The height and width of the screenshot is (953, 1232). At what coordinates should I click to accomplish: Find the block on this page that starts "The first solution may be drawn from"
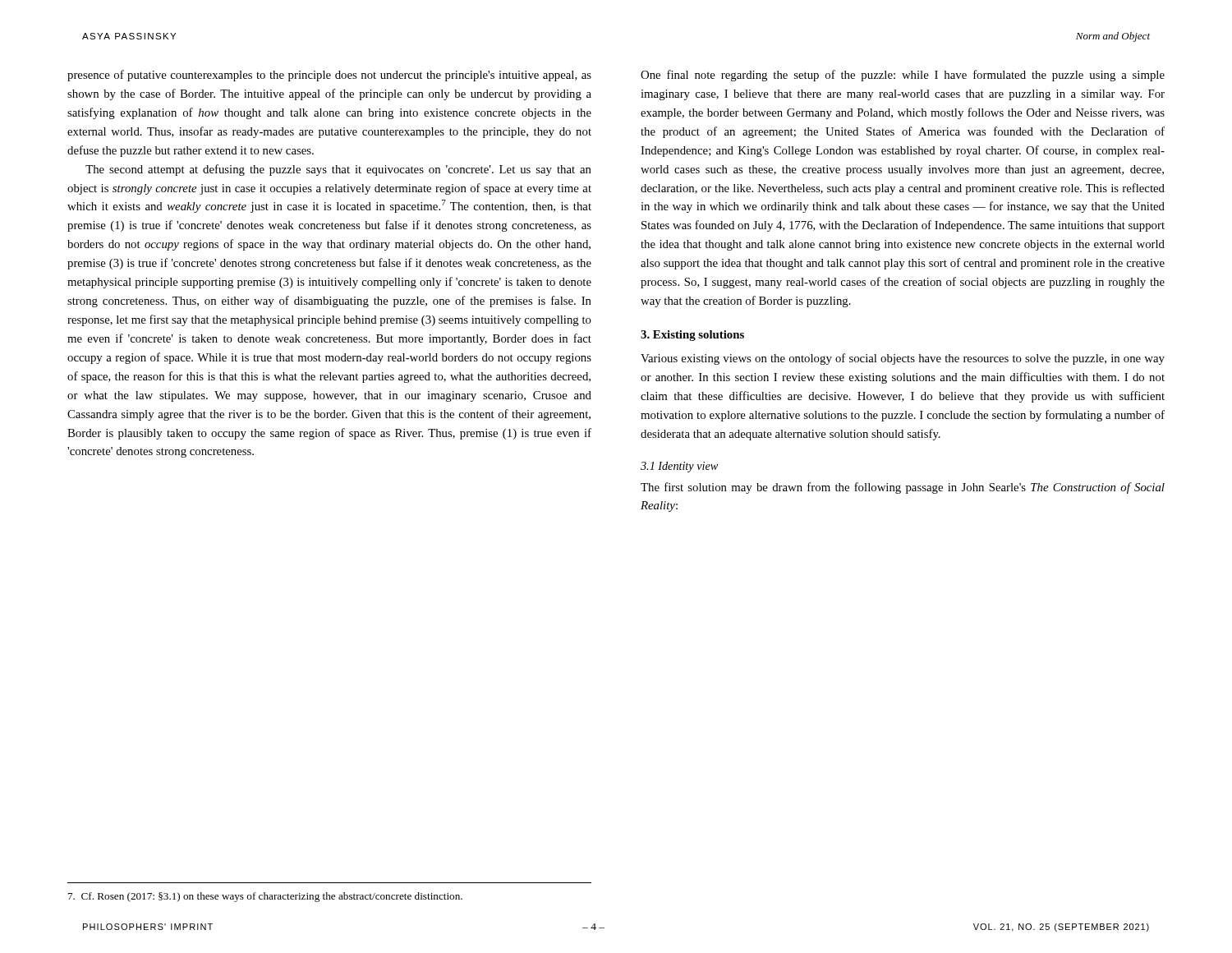(x=903, y=497)
